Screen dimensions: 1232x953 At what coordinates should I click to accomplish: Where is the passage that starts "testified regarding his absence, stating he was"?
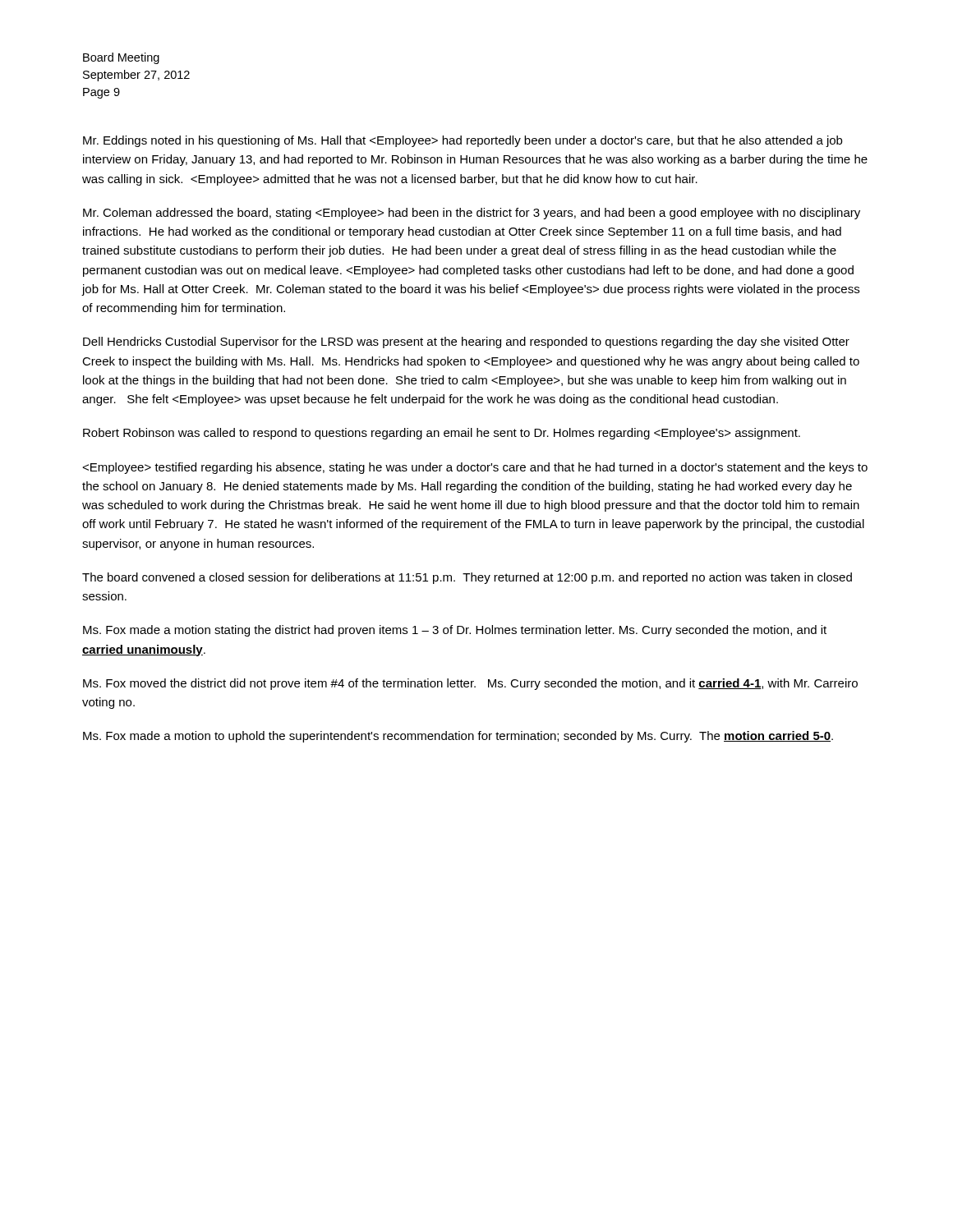coord(475,505)
